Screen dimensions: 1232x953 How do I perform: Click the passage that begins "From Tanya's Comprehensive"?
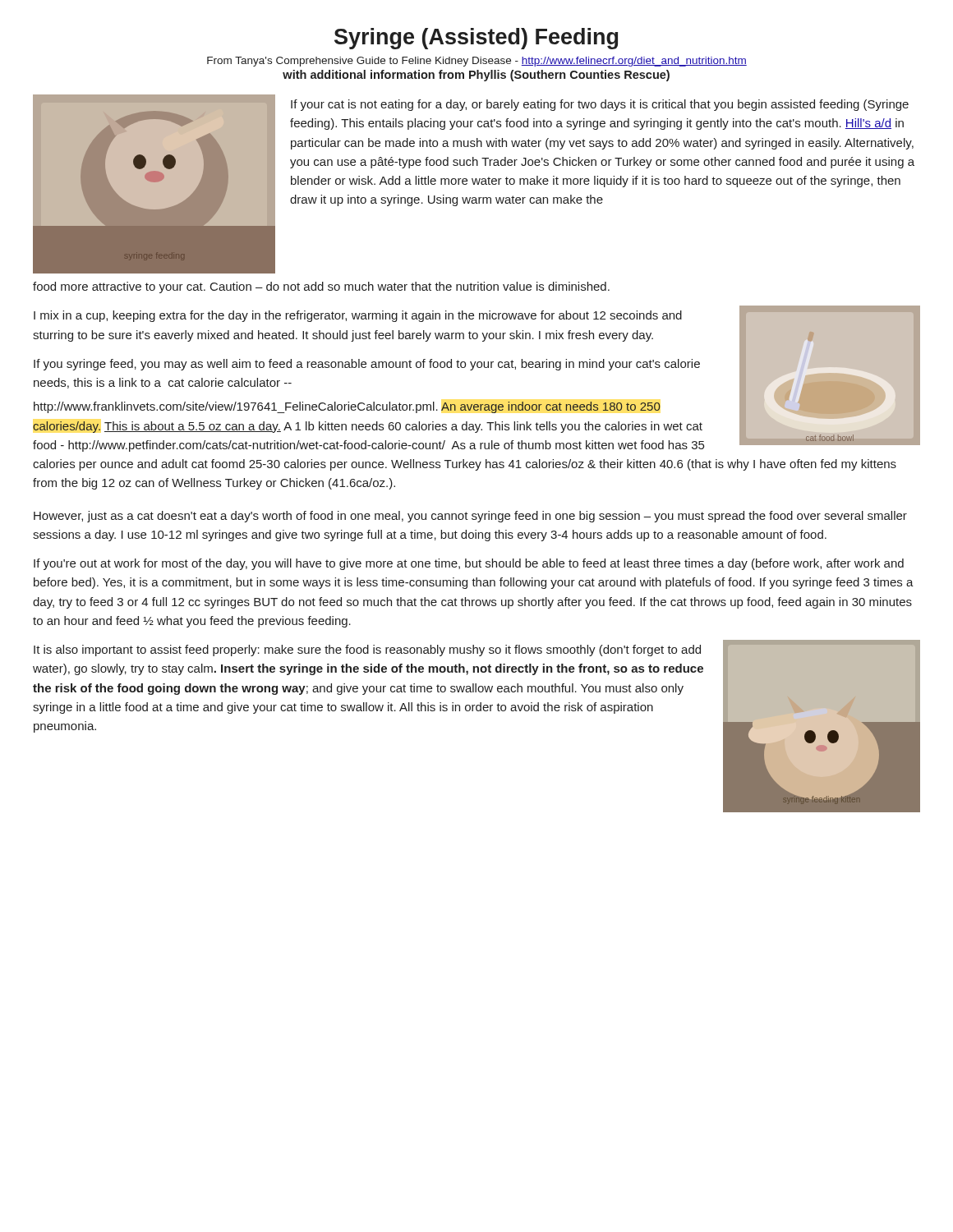pos(476,60)
